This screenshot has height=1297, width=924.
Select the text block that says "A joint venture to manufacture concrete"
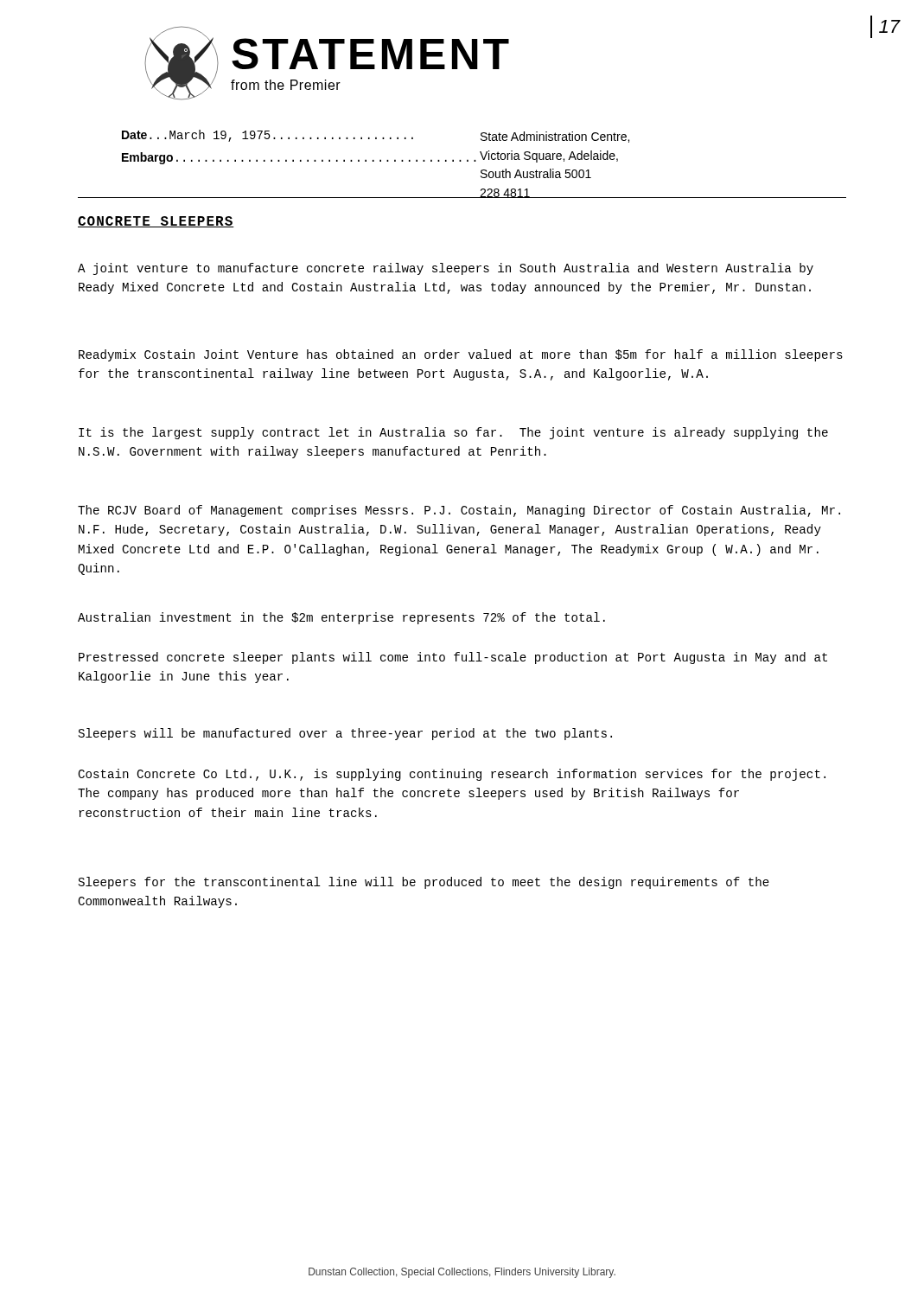pos(446,279)
